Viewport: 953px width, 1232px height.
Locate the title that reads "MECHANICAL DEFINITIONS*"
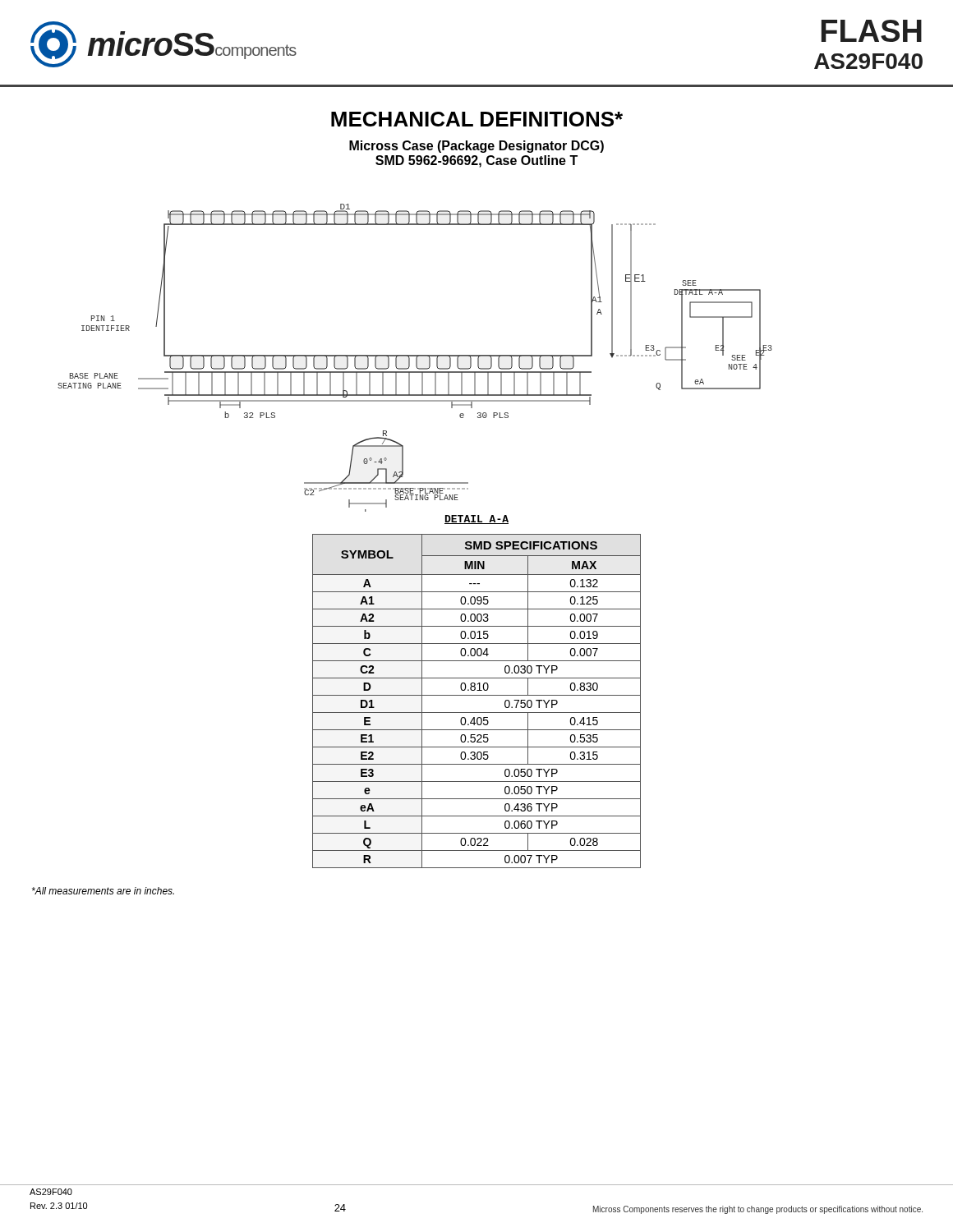pyautogui.click(x=476, y=119)
